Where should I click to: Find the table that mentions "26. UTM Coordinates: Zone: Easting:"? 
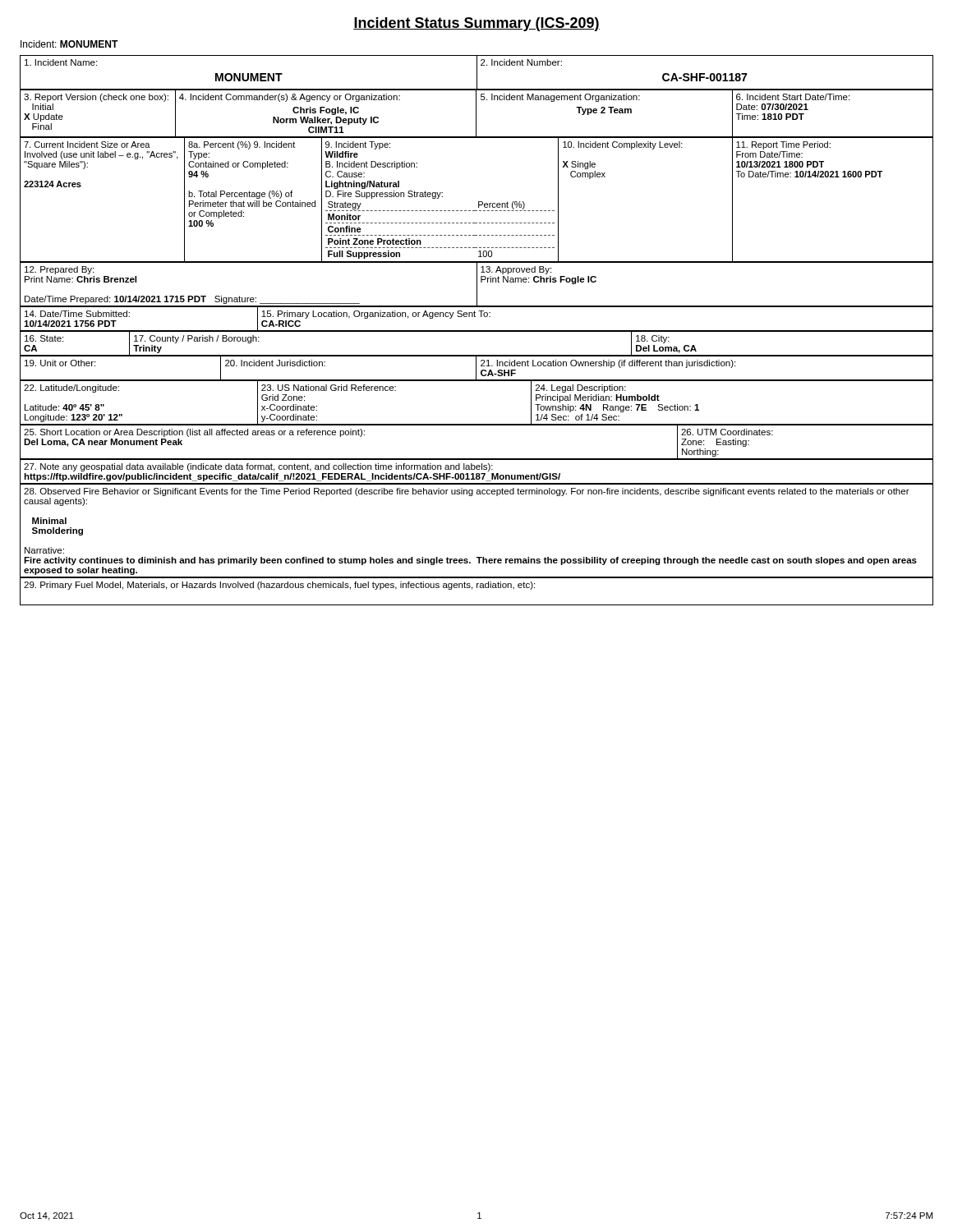pos(476,442)
